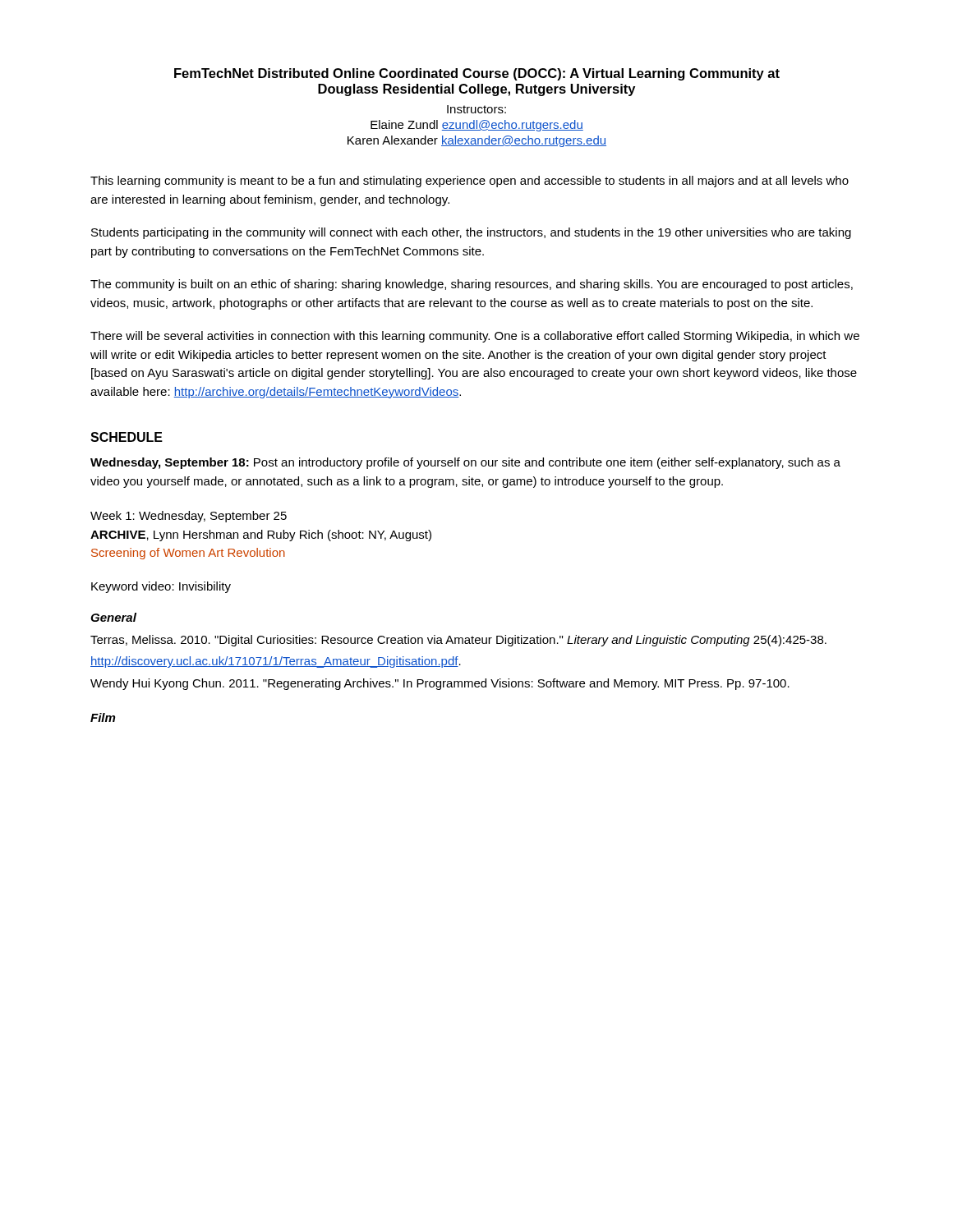Viewport: 953px width, 1232px height.
Task: Where does it say "Keyword video: Invisibility"?
Action: (x=161, y=586)
